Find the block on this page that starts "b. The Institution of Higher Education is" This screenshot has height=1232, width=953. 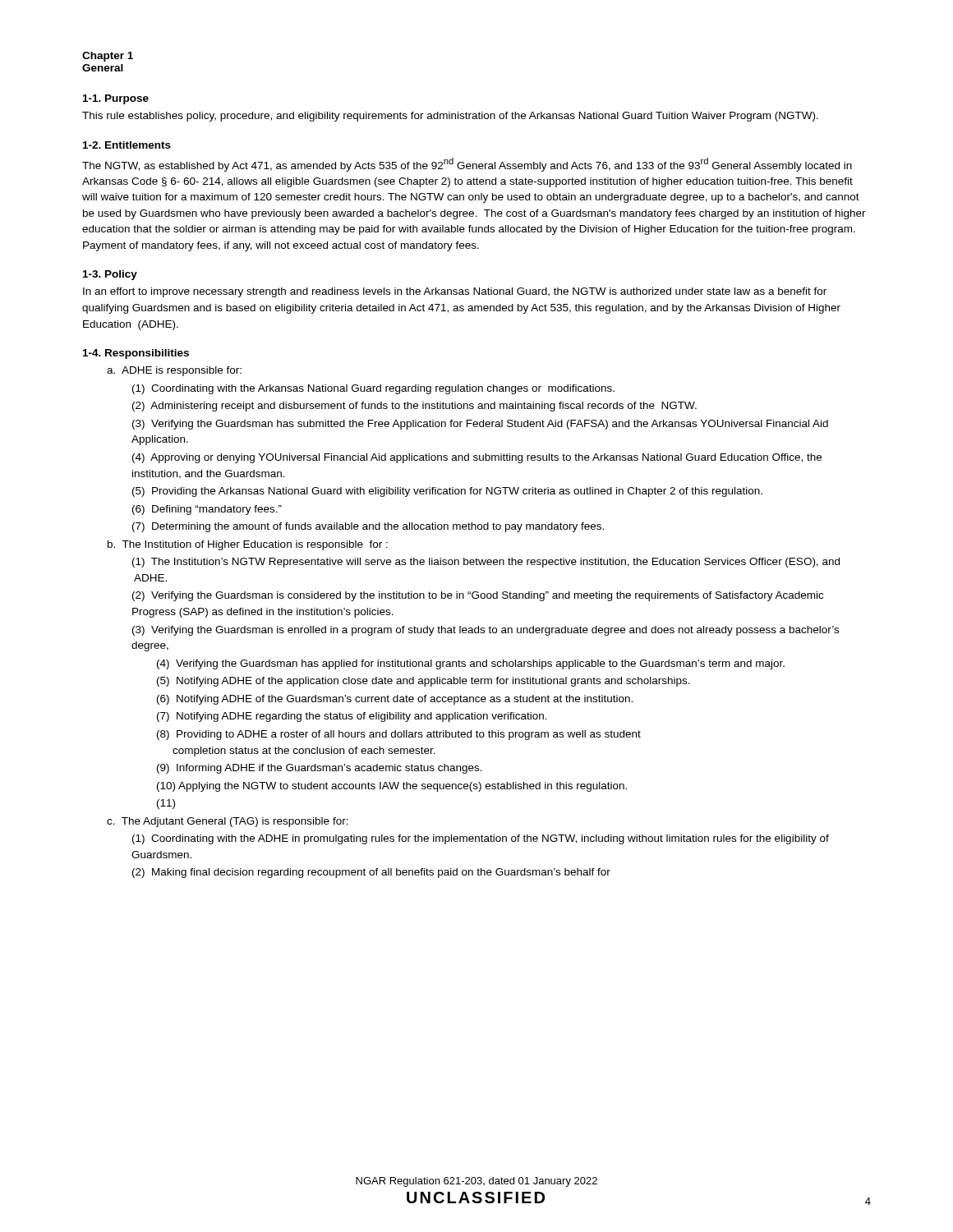click(x=248, y=544)
